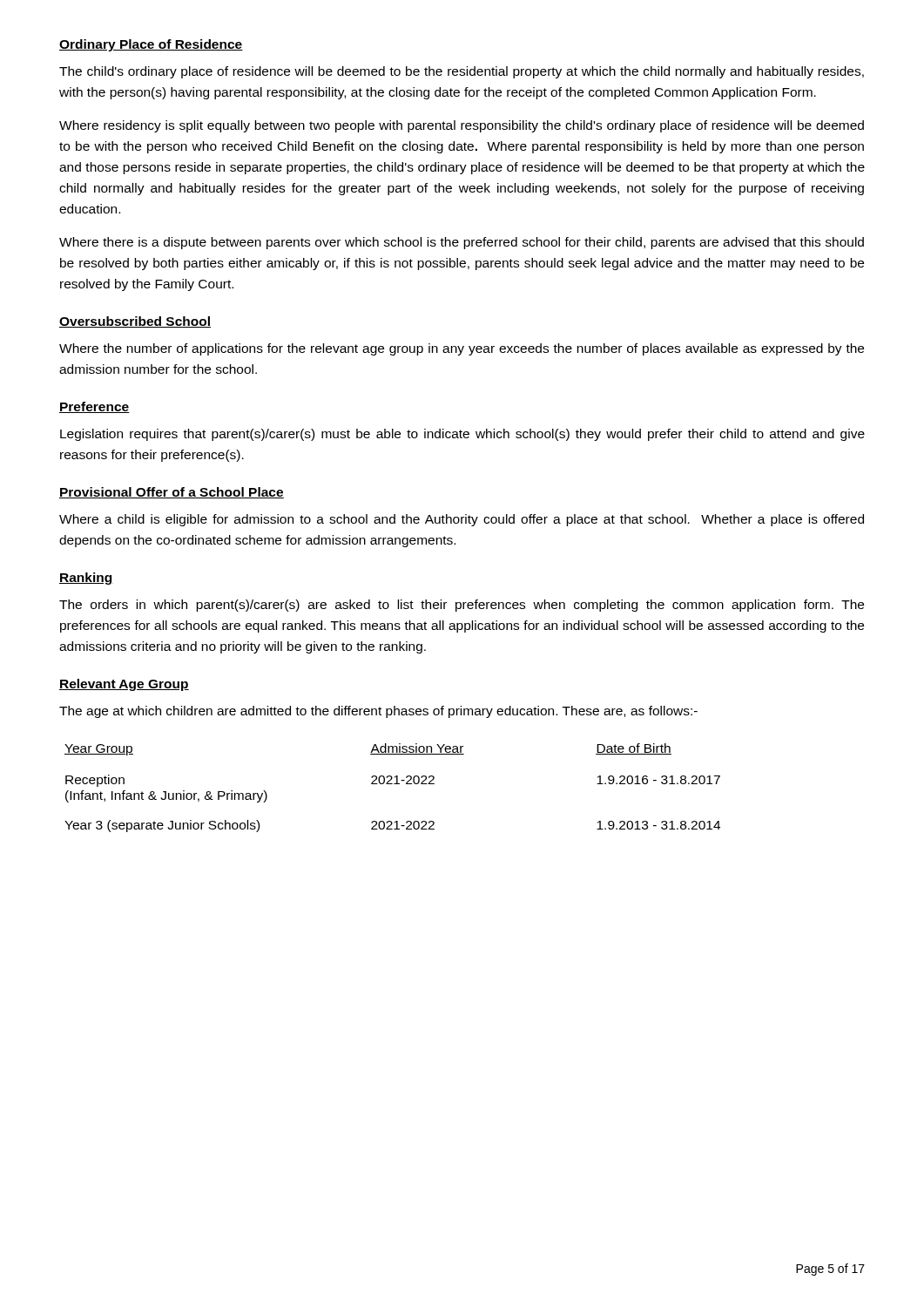This screenshot has height=1307, width=924.
Task: Find the text block with the text "The age at which children are"
Action: pos(379,711)
